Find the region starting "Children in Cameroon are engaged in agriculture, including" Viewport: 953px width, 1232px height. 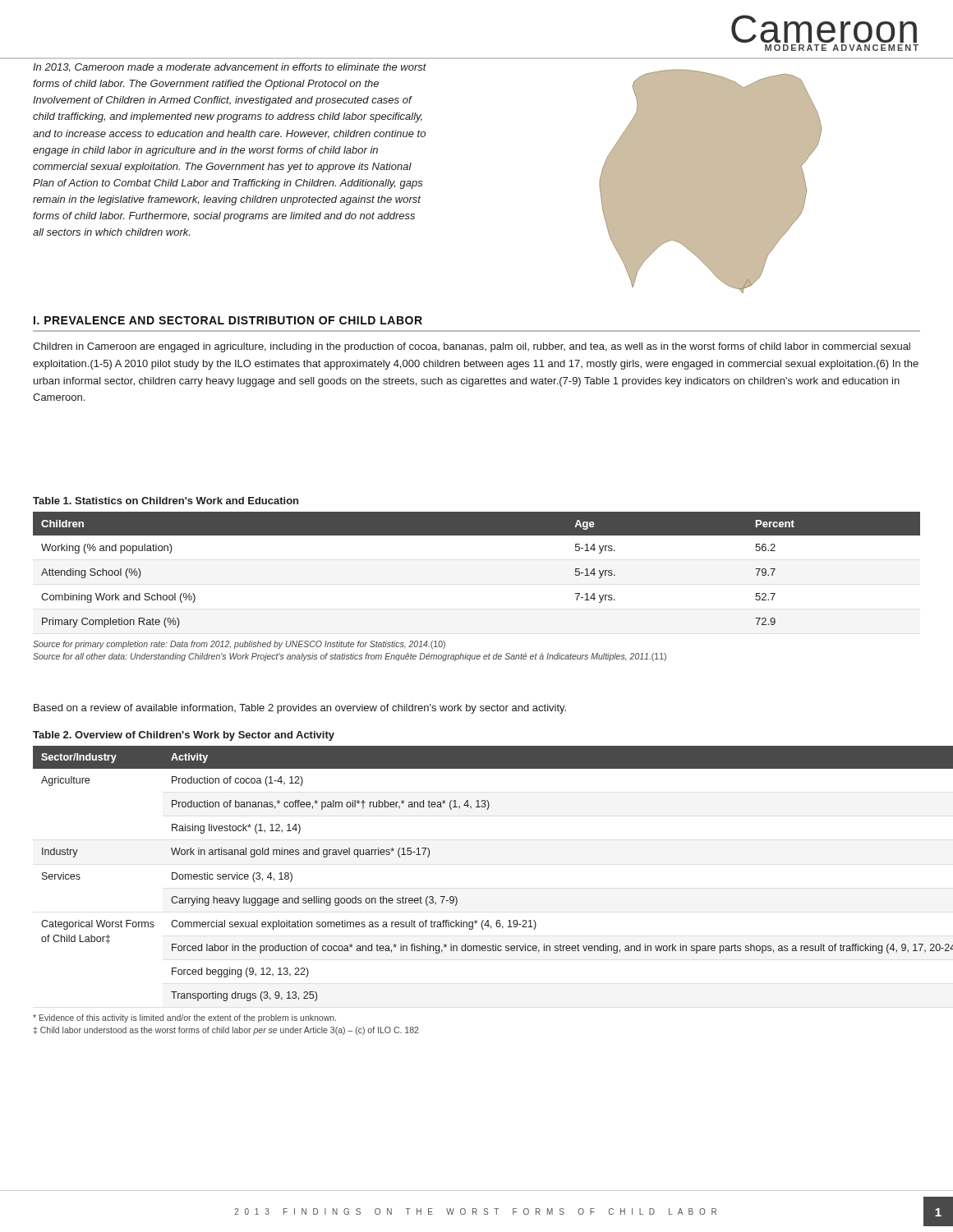pyautogui.click(x=476, y=372)
